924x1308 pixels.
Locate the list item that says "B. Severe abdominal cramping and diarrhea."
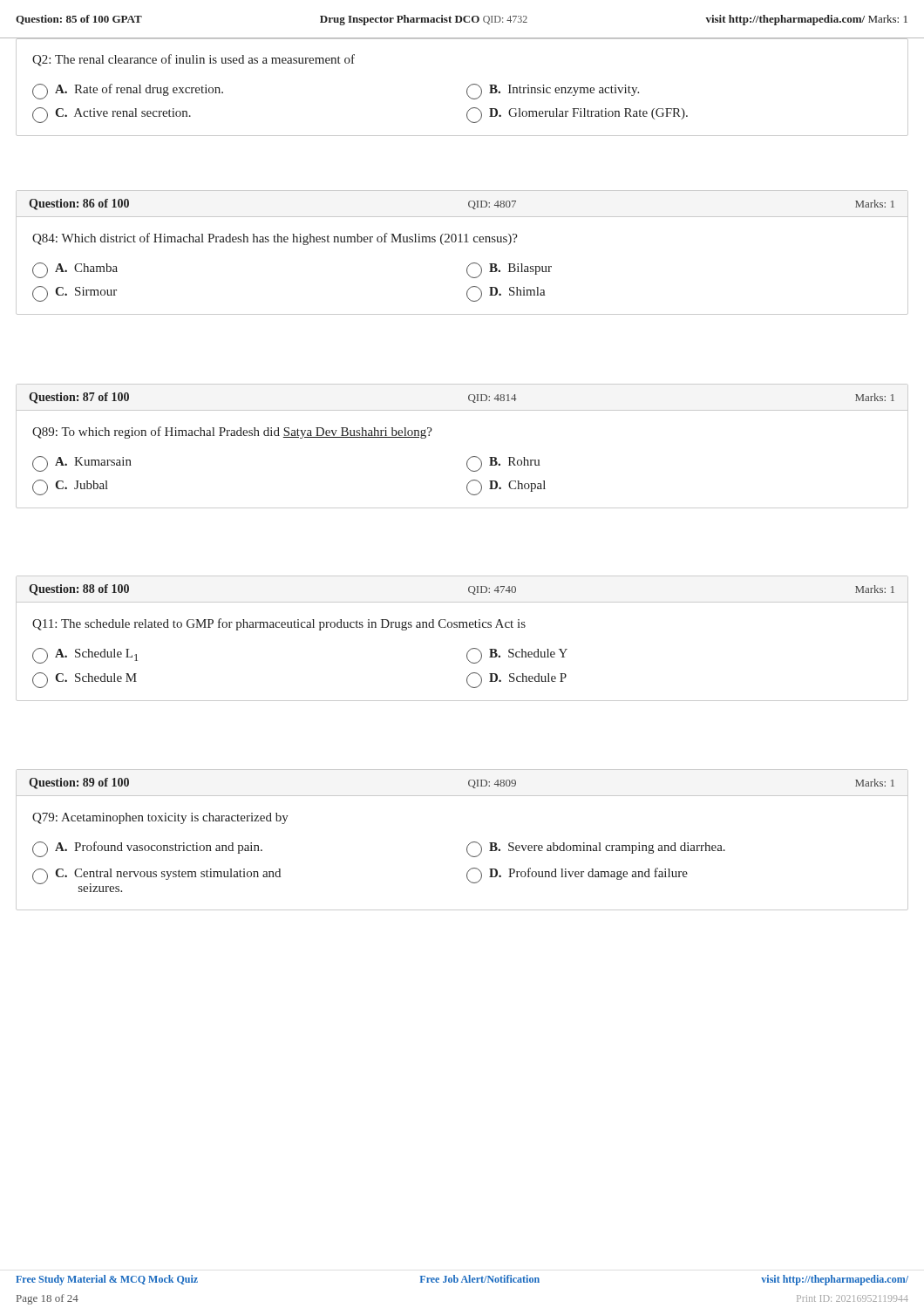click(x=596, y=848)
